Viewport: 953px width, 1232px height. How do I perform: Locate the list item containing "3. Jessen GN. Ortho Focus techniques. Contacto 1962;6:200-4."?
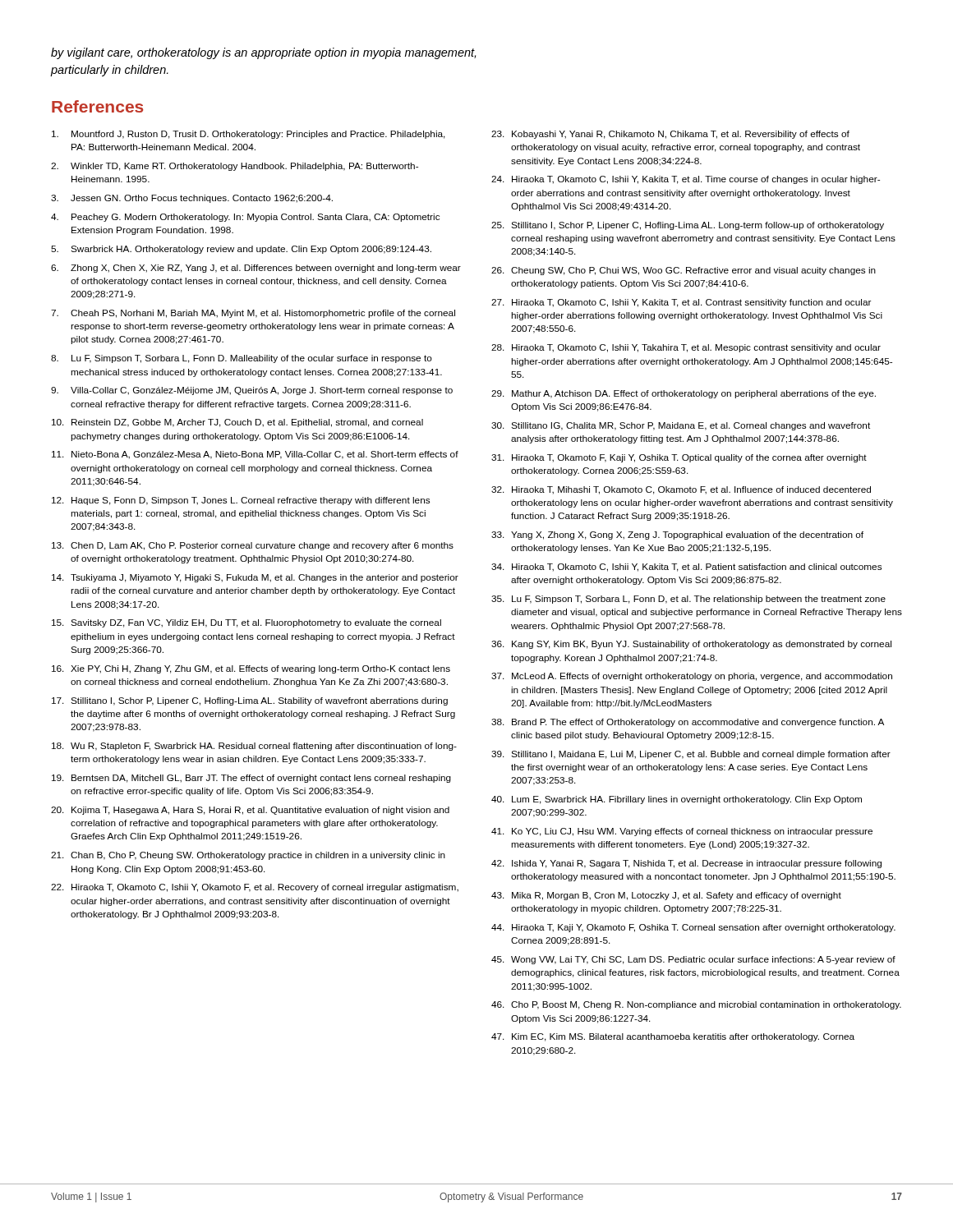point(256,198)
